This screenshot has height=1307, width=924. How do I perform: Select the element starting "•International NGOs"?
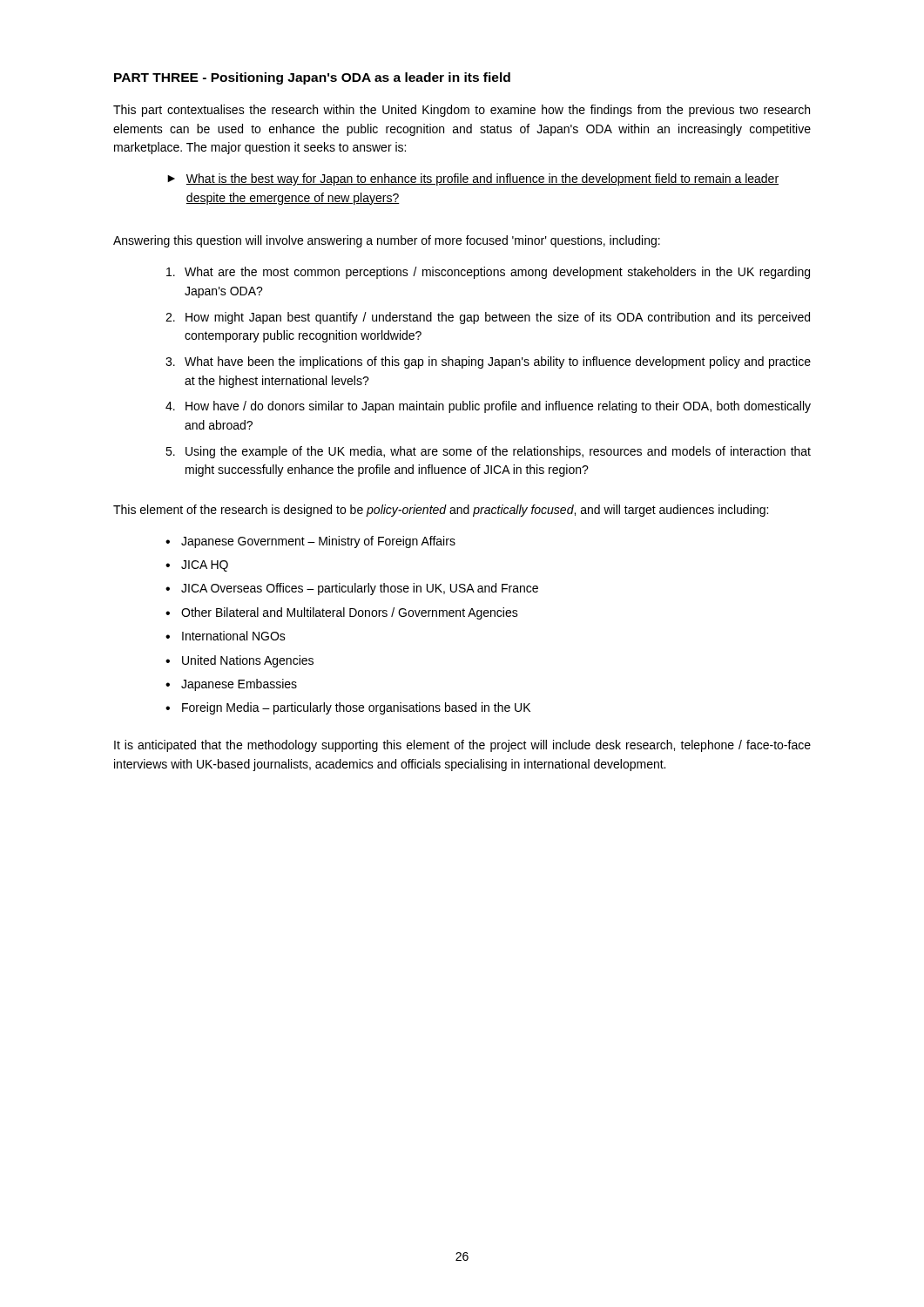[x=226, y=636]
